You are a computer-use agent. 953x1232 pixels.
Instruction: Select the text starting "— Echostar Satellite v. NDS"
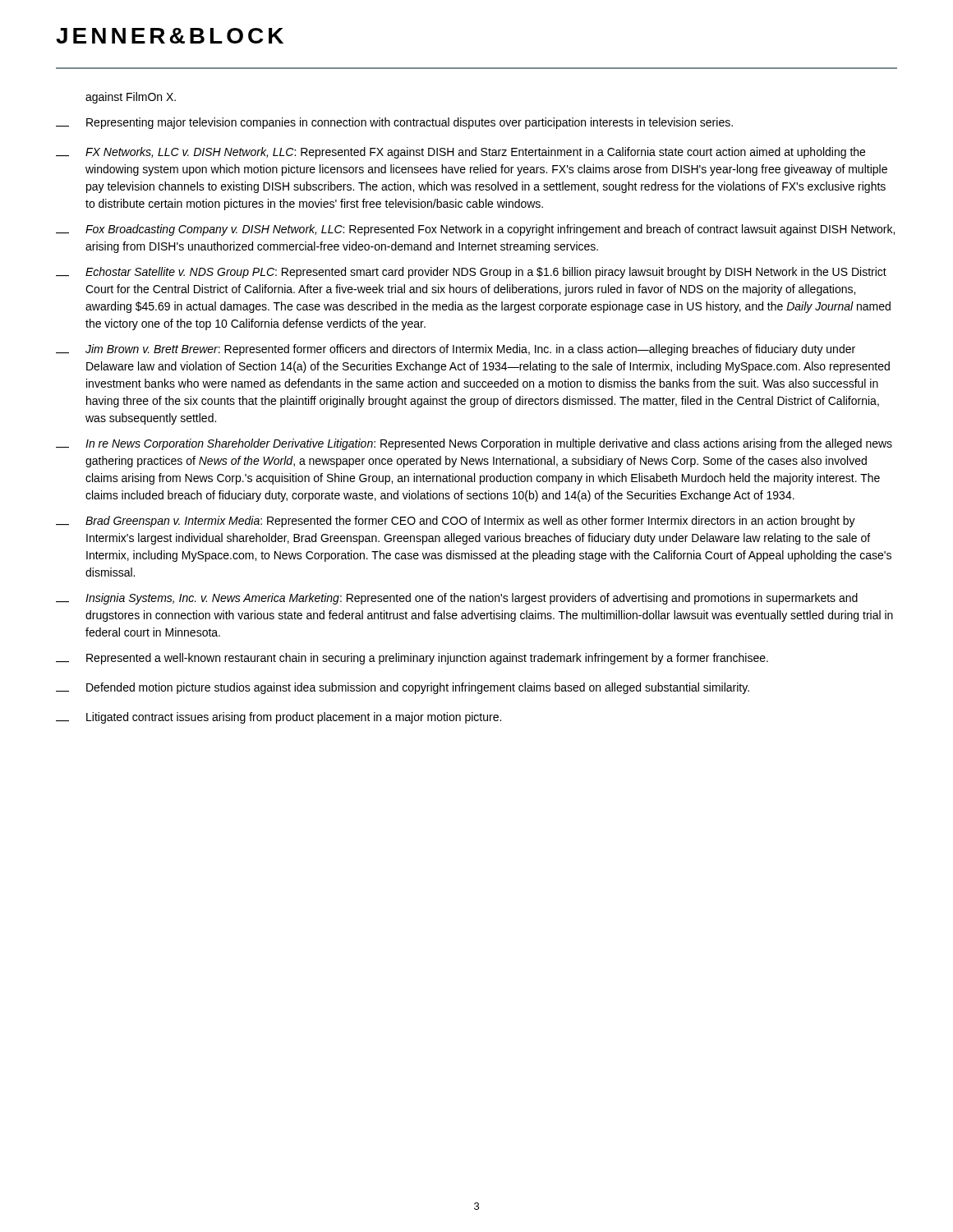point(476,298)
